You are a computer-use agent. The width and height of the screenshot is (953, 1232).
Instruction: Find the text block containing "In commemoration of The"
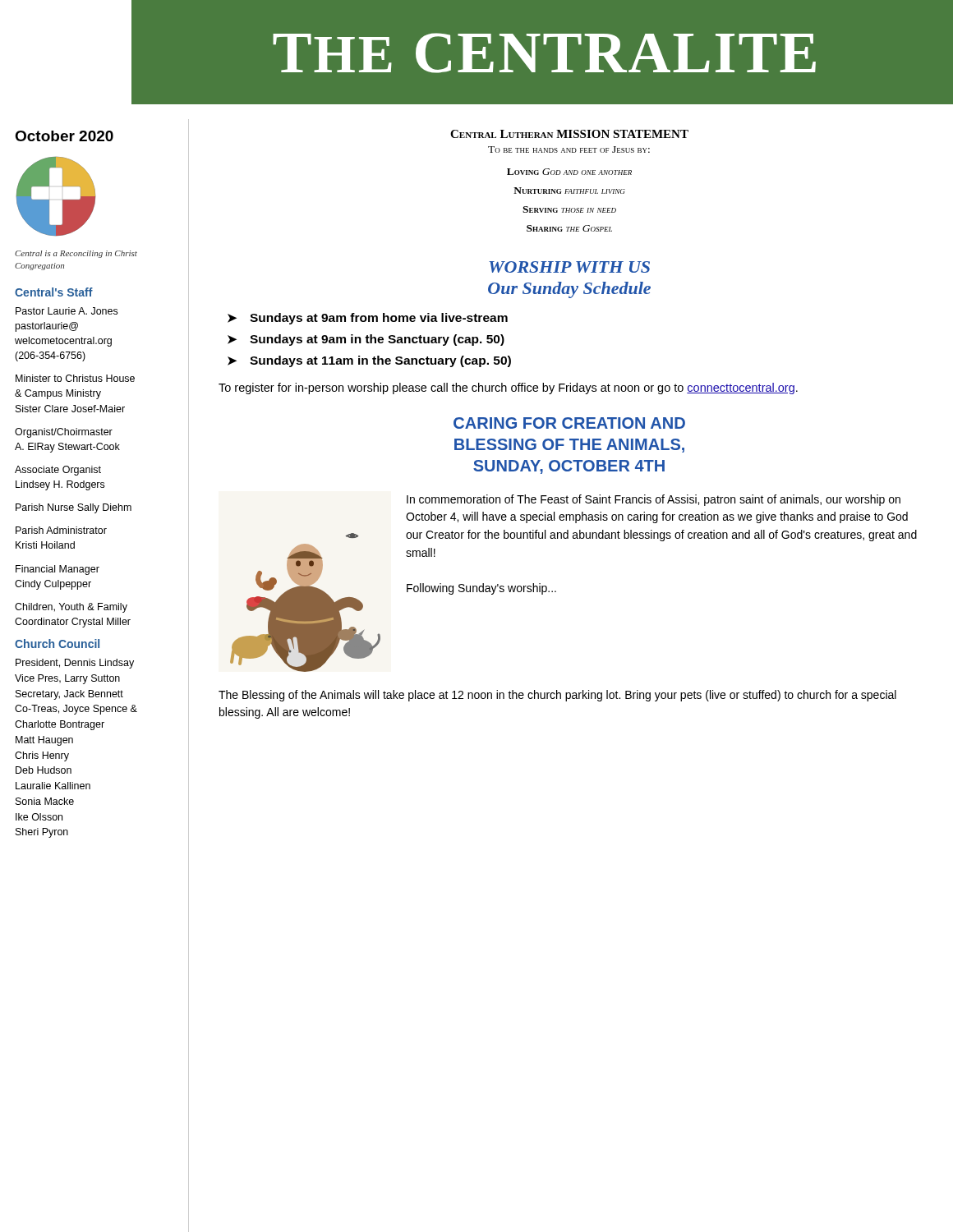pyautogui.click(x=661, y=543)
